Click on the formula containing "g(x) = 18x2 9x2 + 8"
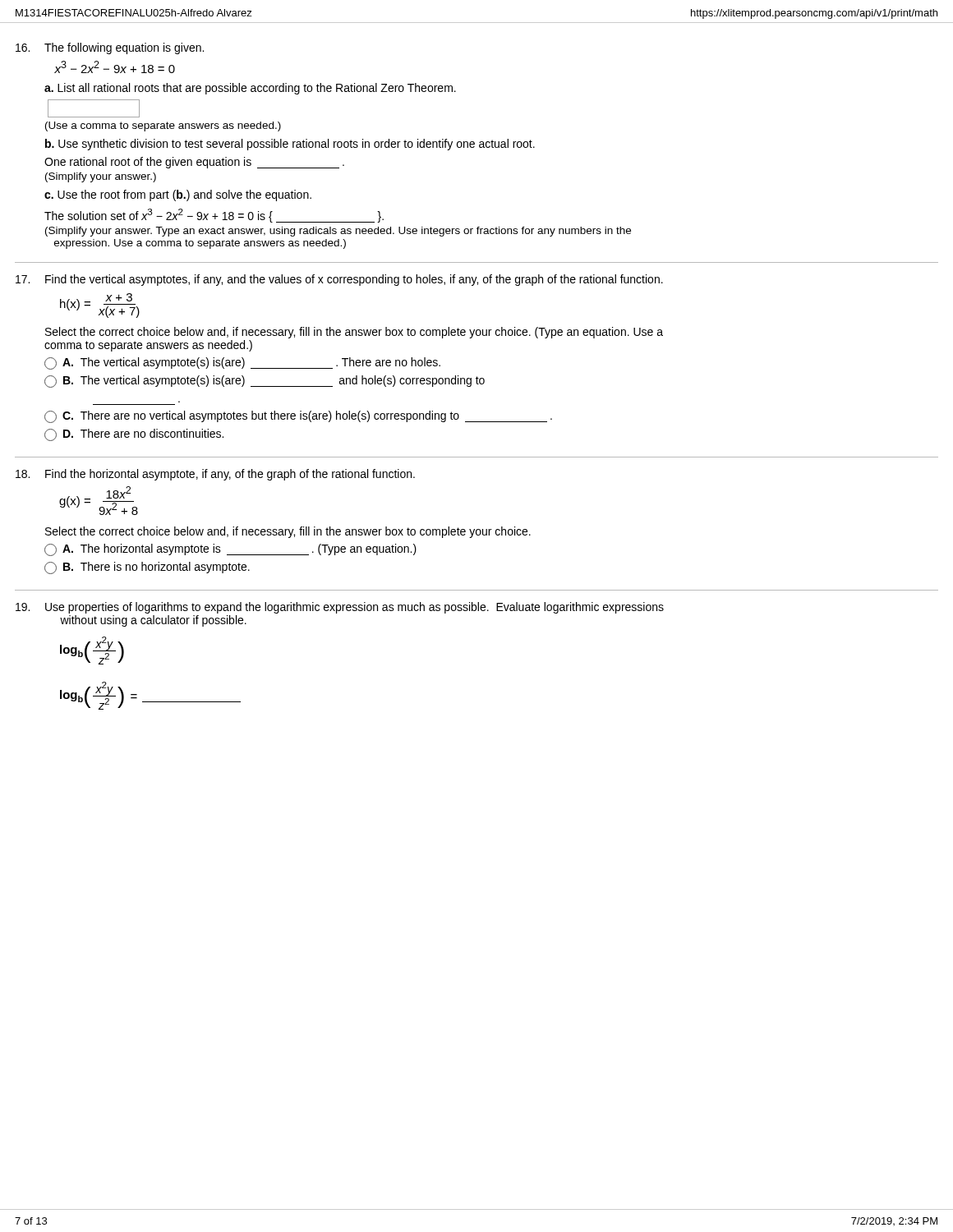Screen dimensions: 1232x953 coord(100,502)
